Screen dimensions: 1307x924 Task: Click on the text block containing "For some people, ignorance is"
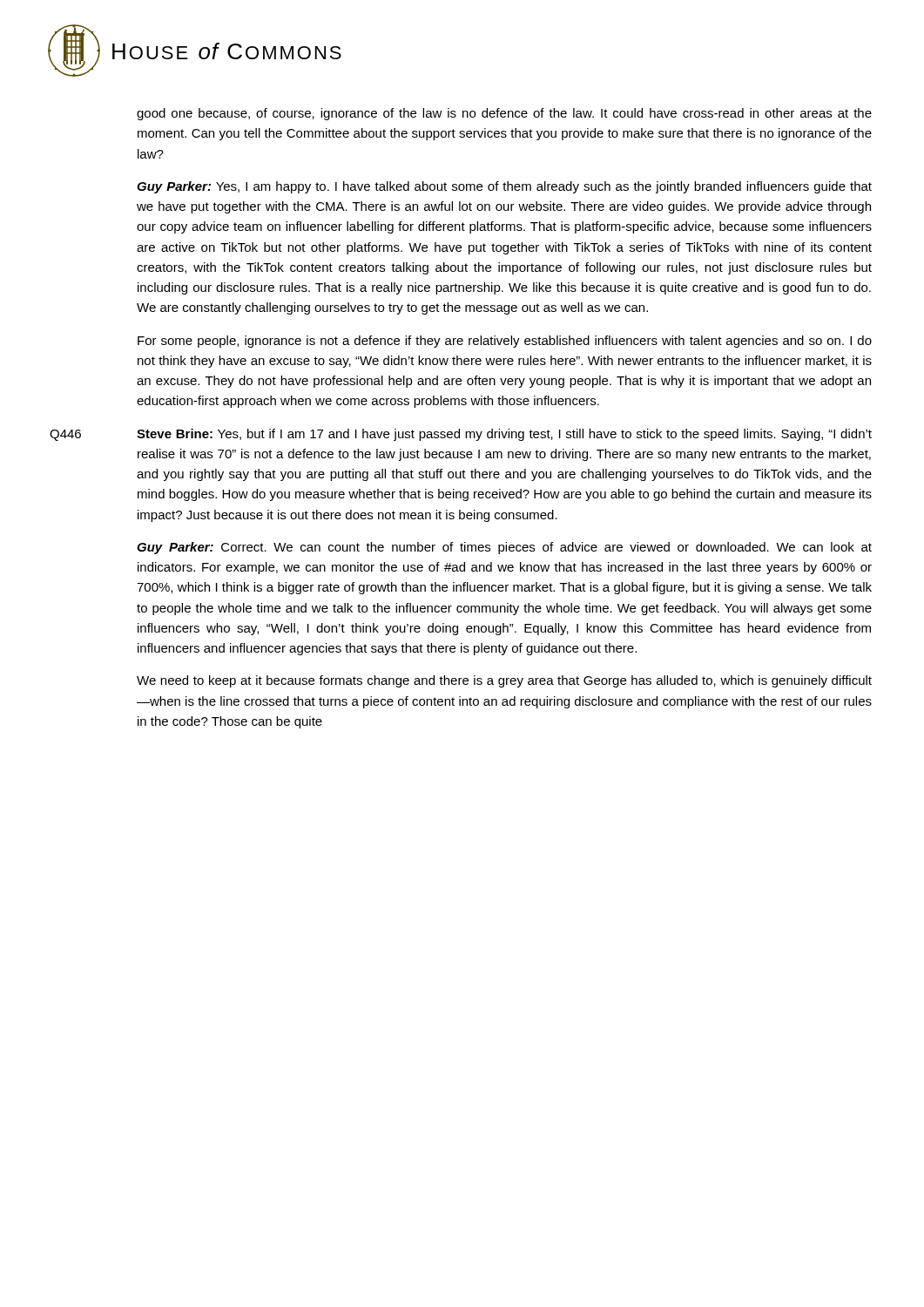[x=504, y=370]
